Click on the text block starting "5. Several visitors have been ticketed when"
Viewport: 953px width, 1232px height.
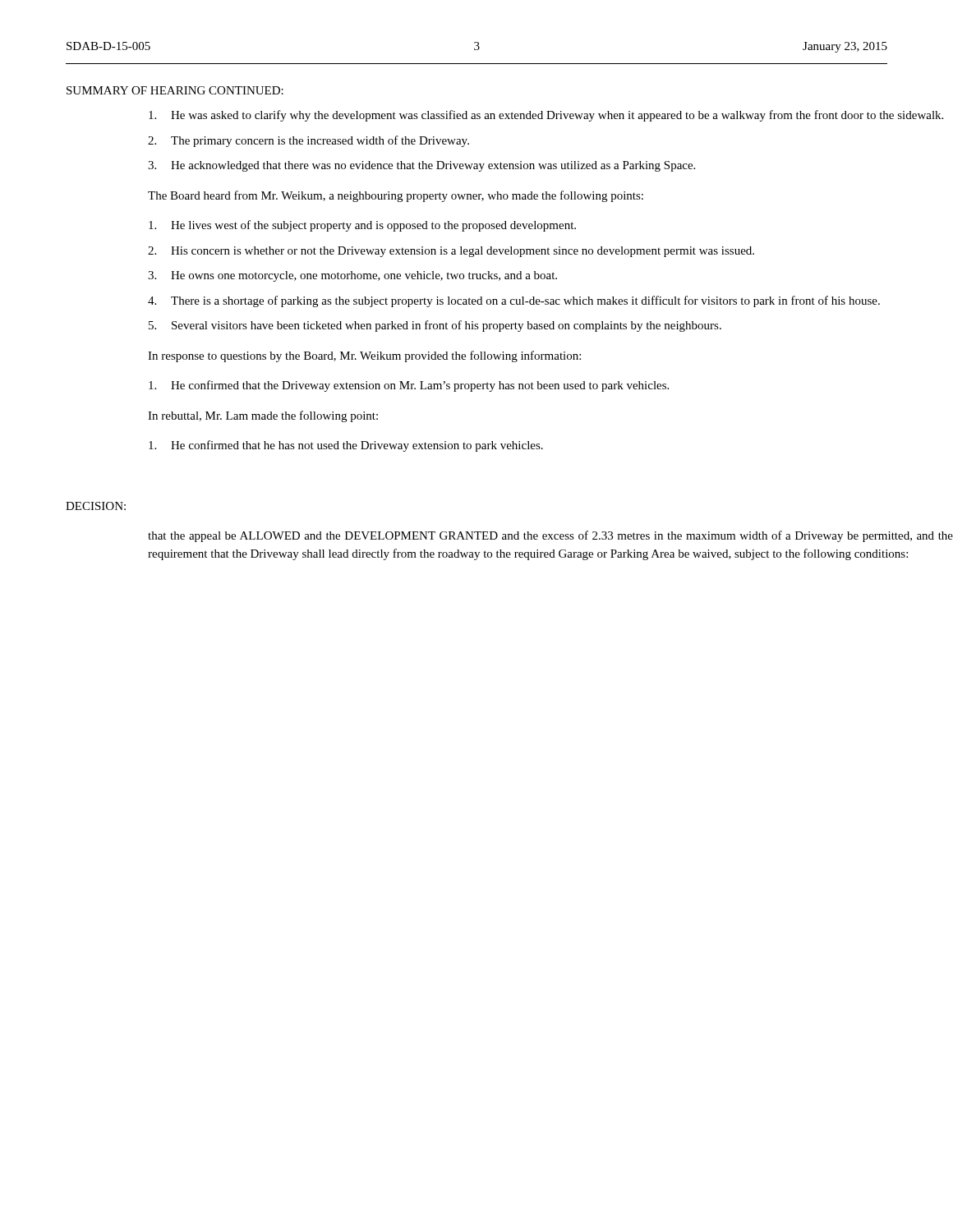[550, 325]
